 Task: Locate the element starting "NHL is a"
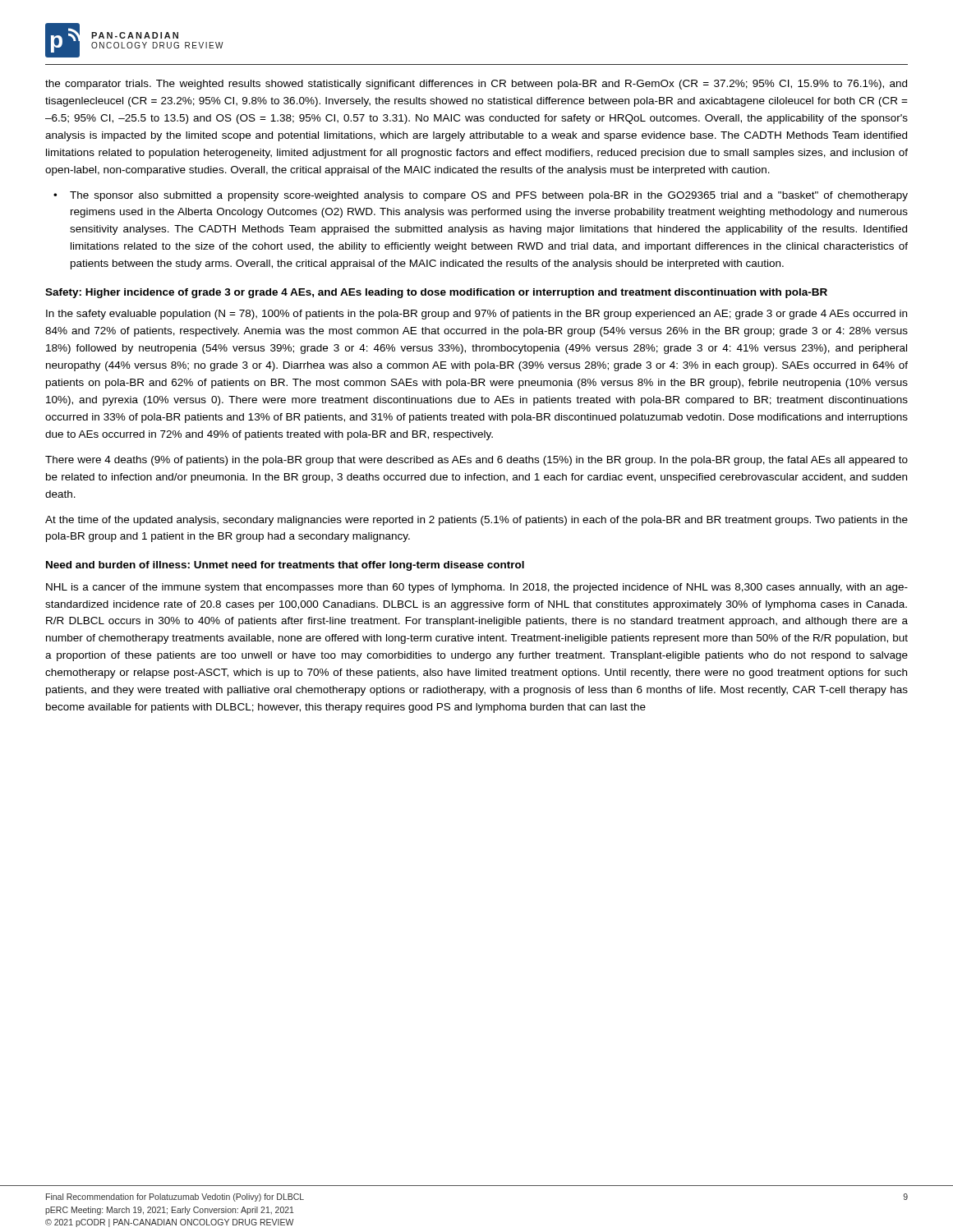476,647
